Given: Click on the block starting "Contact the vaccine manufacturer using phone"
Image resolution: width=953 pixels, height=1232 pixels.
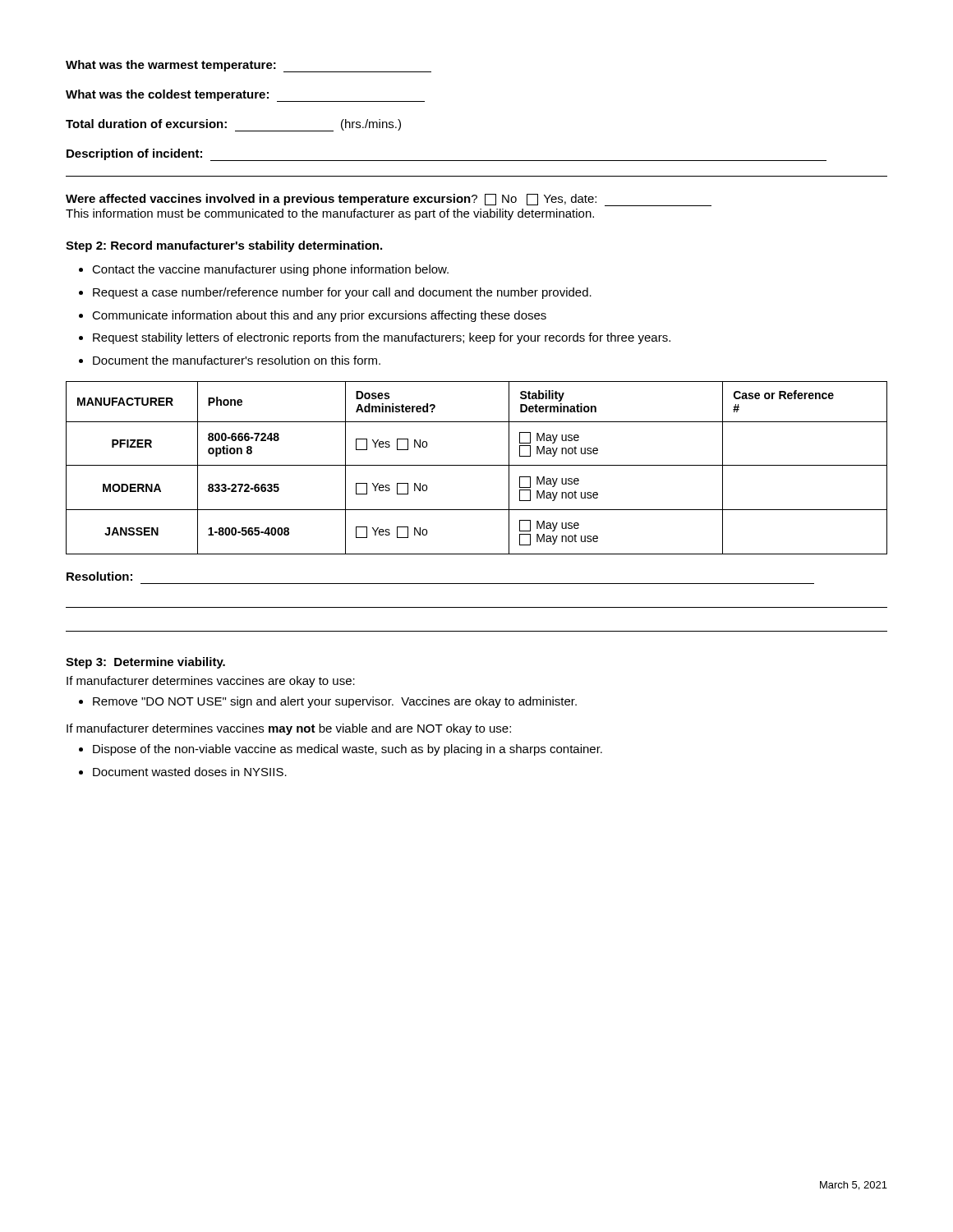Looking at the screenshot, I should 271,269.
